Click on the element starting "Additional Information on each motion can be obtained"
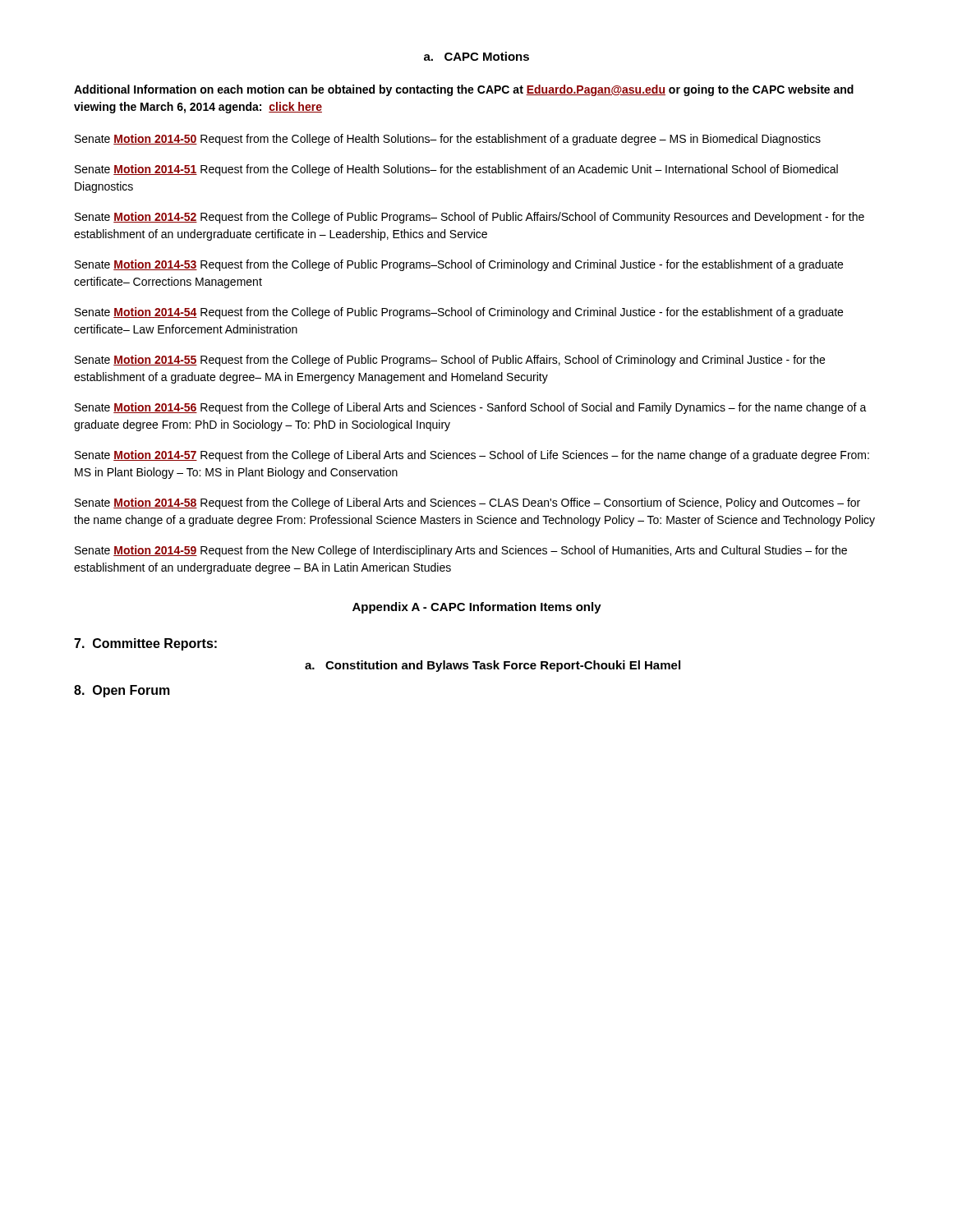 (464, 98)
